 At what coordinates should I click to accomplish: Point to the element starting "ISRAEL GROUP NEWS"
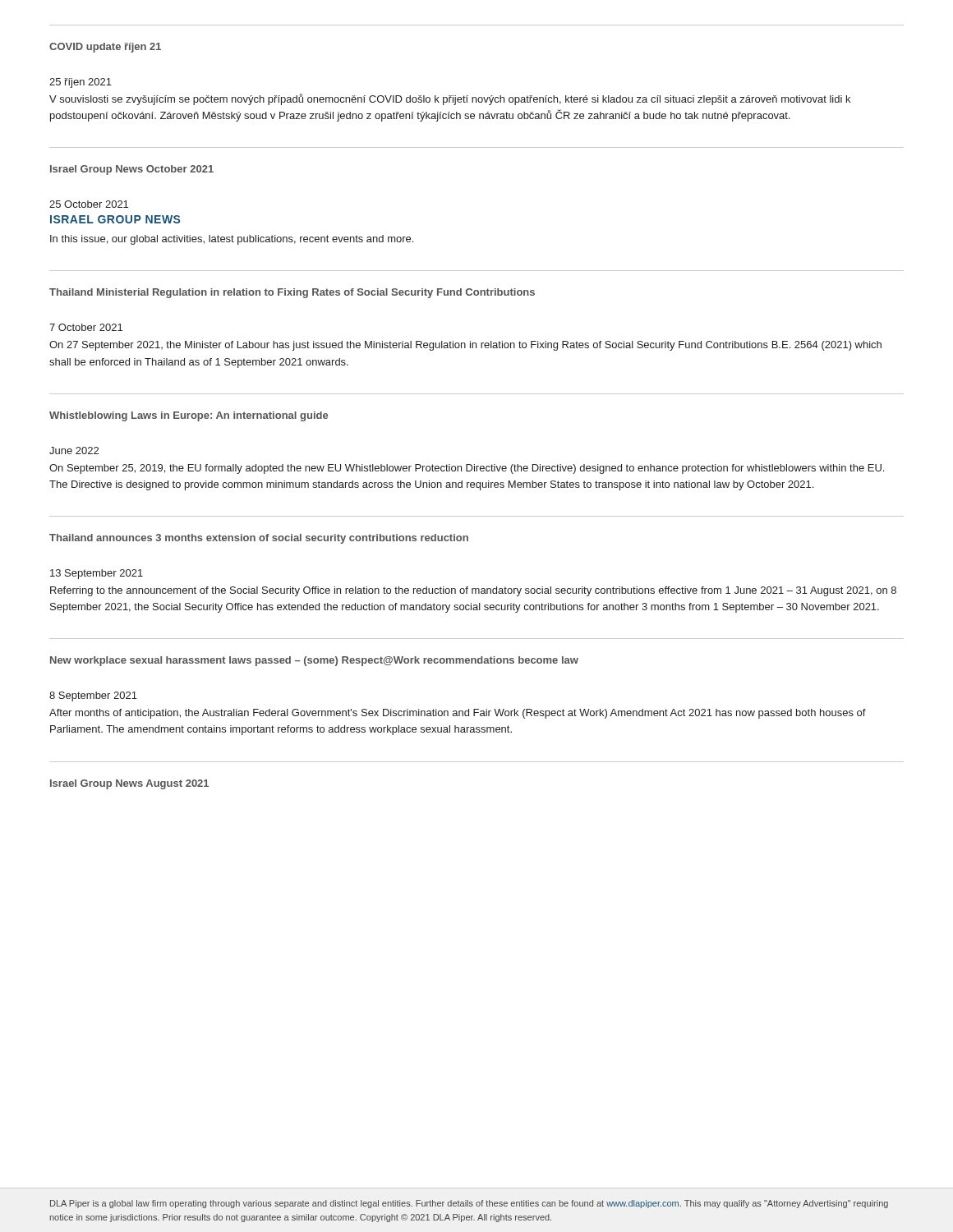pyautogui.click(x=115, y=219)
